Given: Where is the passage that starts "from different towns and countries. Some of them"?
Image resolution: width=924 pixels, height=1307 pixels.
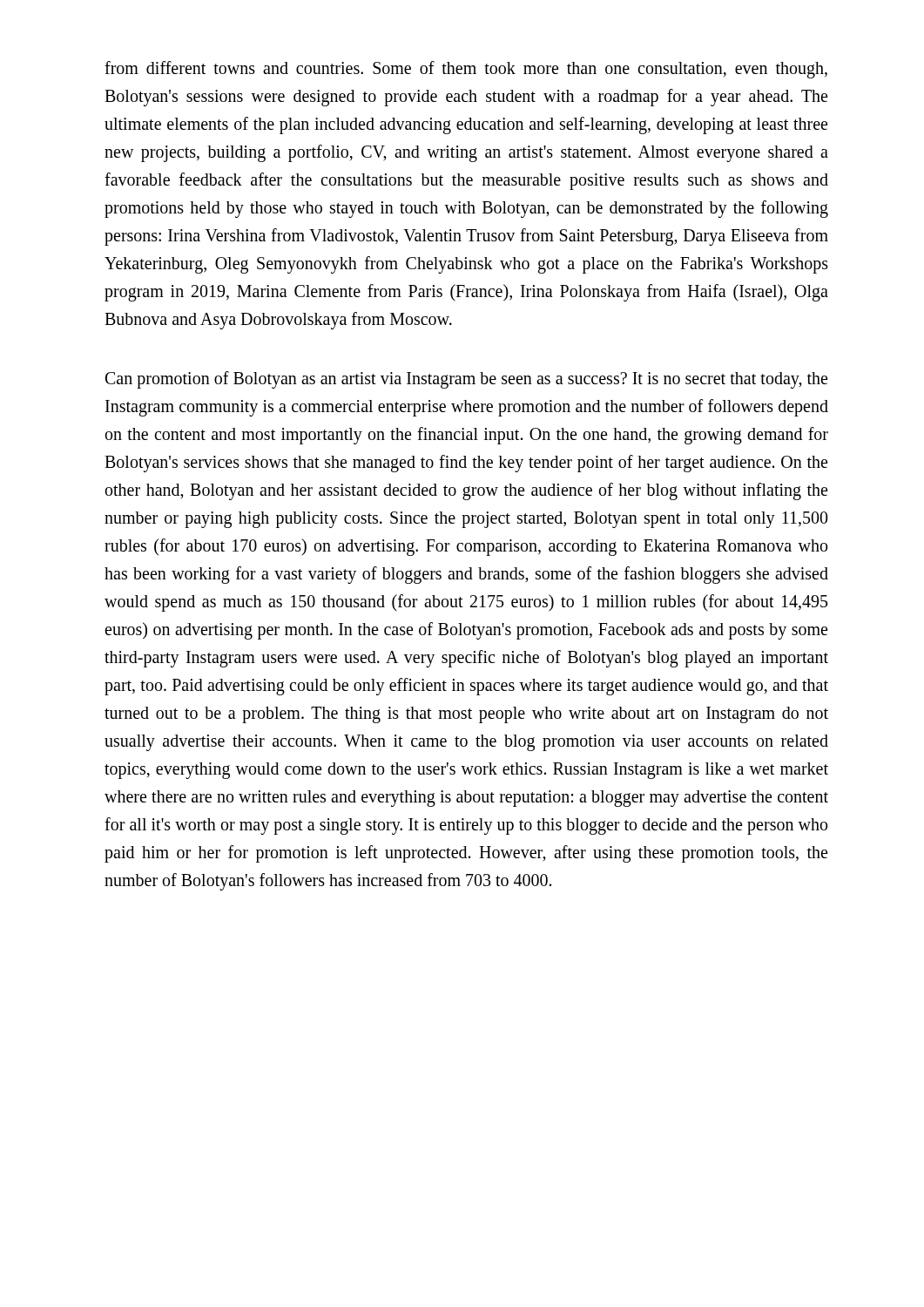Looking at the screenshot, I should point(466,193).
